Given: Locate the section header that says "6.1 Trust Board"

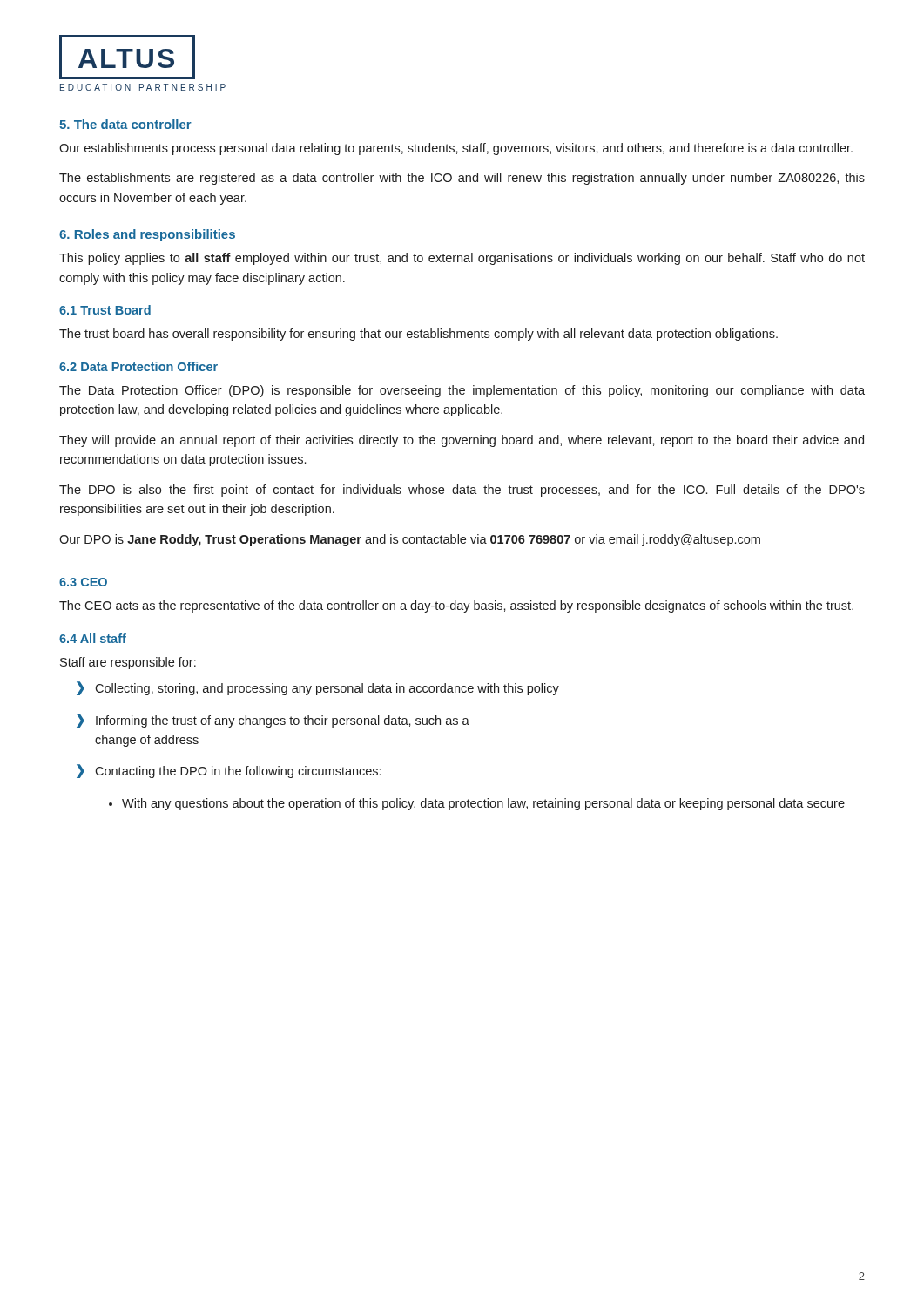Looking at the screenshot, I should (105, 310).
